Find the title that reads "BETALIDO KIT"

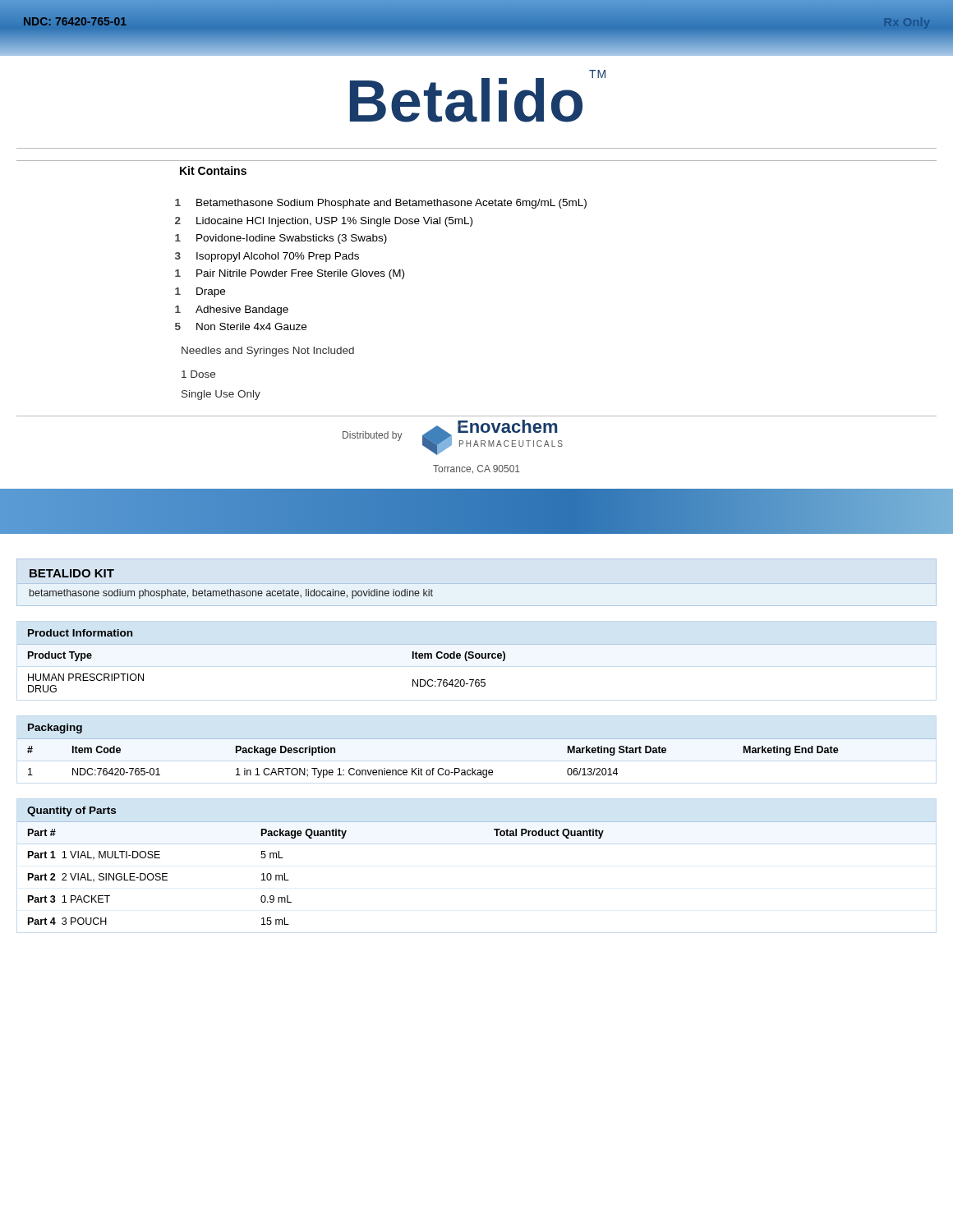pyautogui.click(x=71, y=573)
